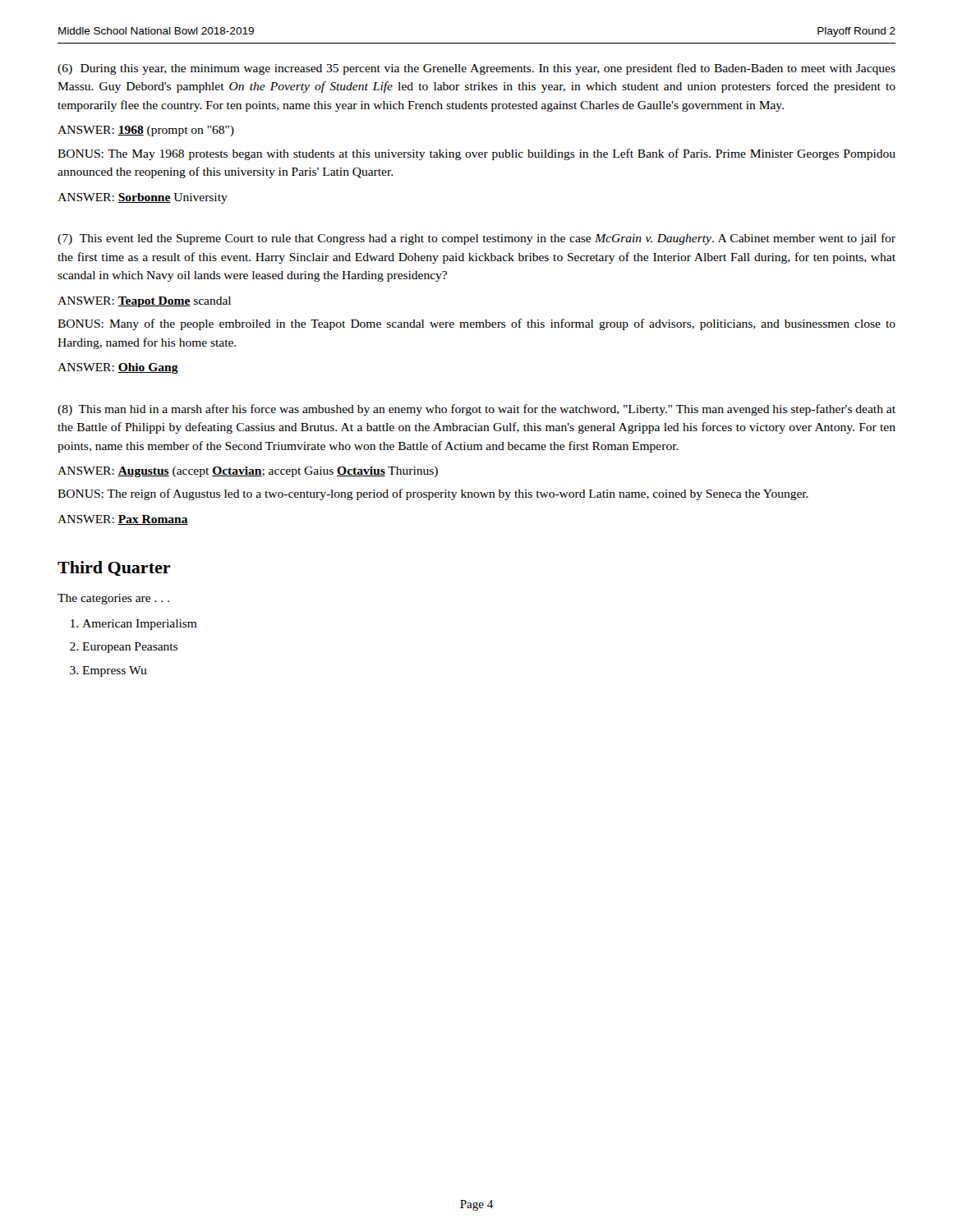Navigate to the element starting "The categories are . ."
The height and width of the screenshot is (1232, 953).
pos(114,598)
